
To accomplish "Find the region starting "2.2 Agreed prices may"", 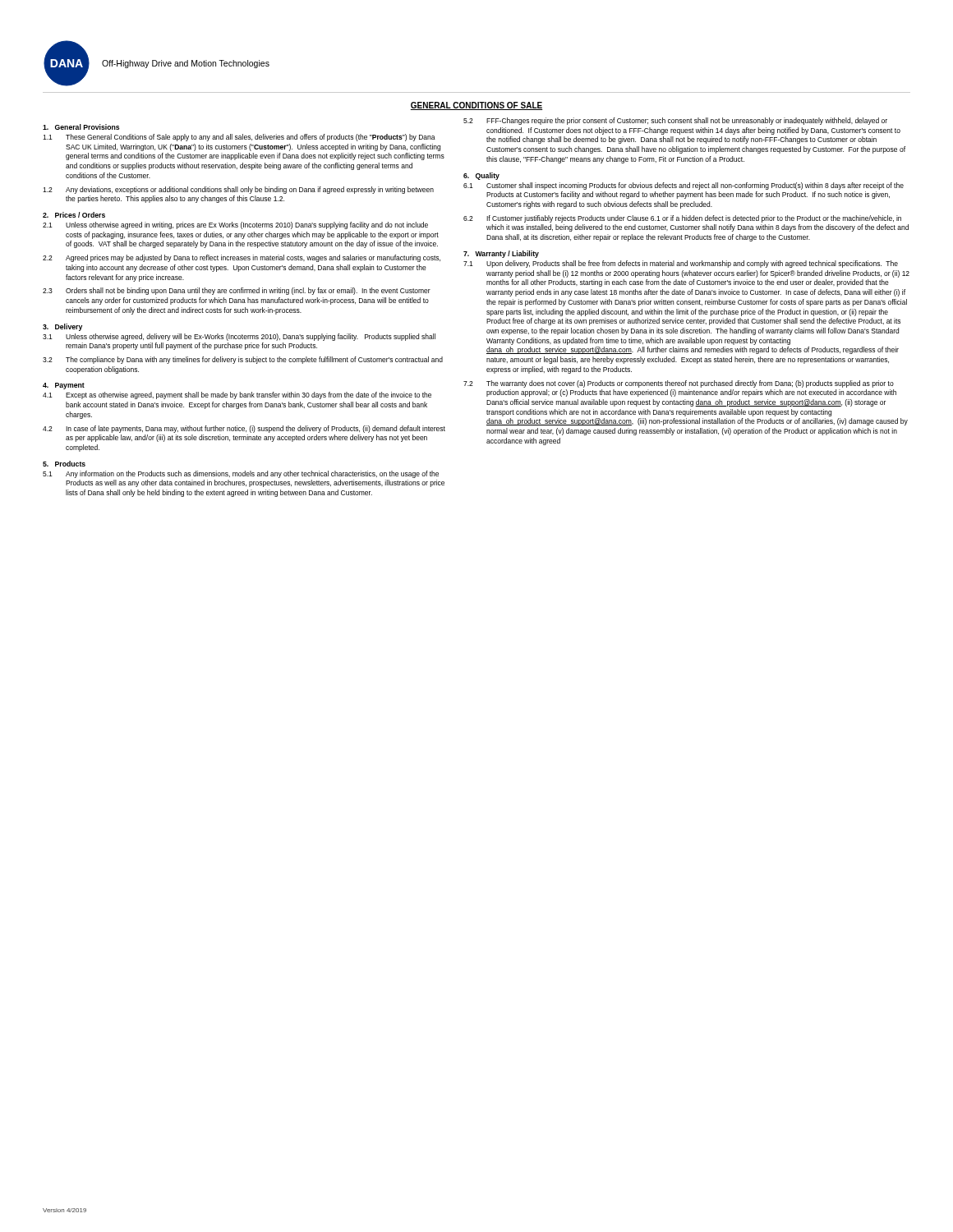I will [244, 268].
